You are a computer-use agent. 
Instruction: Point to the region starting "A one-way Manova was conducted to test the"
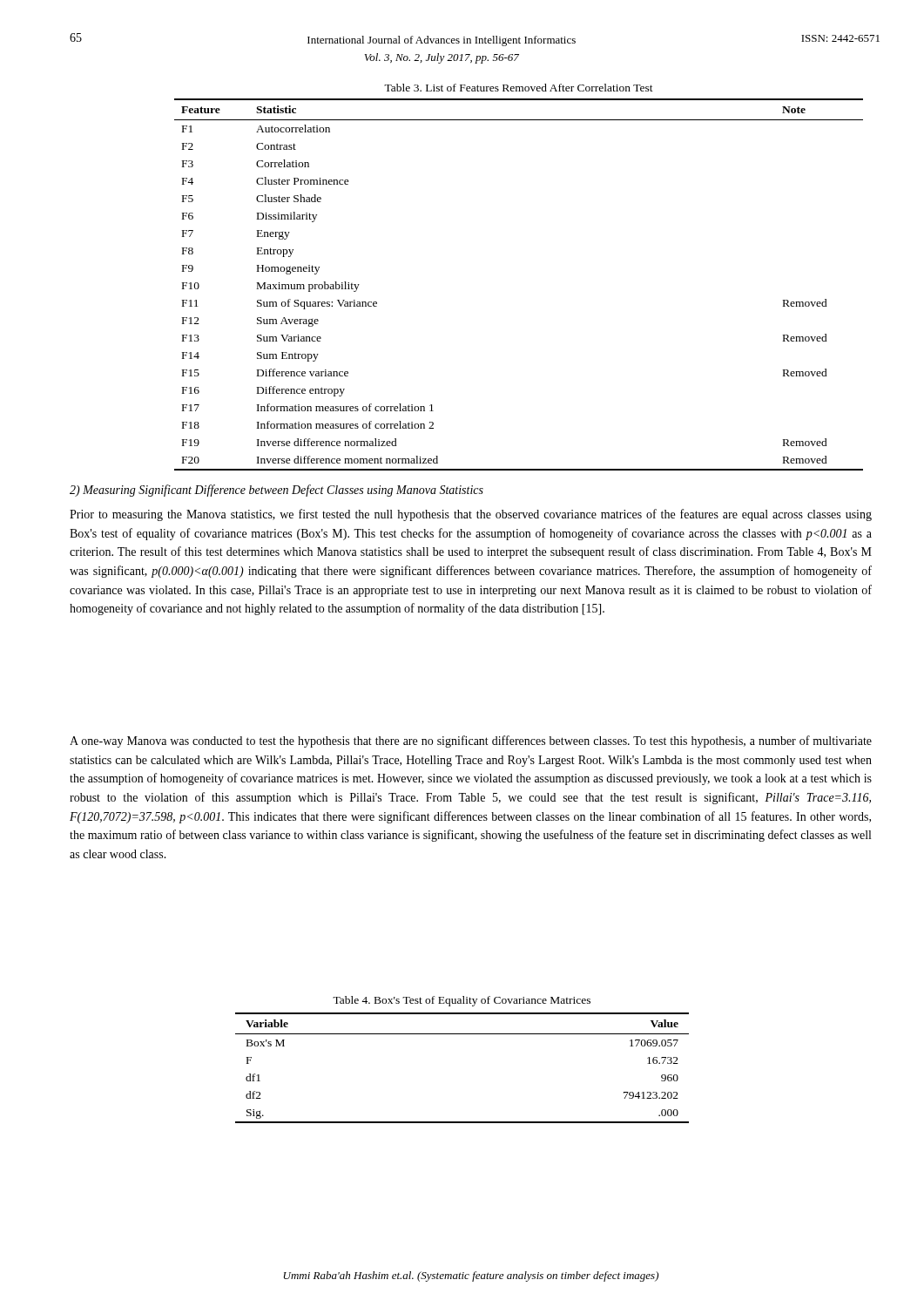click(471, 798)
